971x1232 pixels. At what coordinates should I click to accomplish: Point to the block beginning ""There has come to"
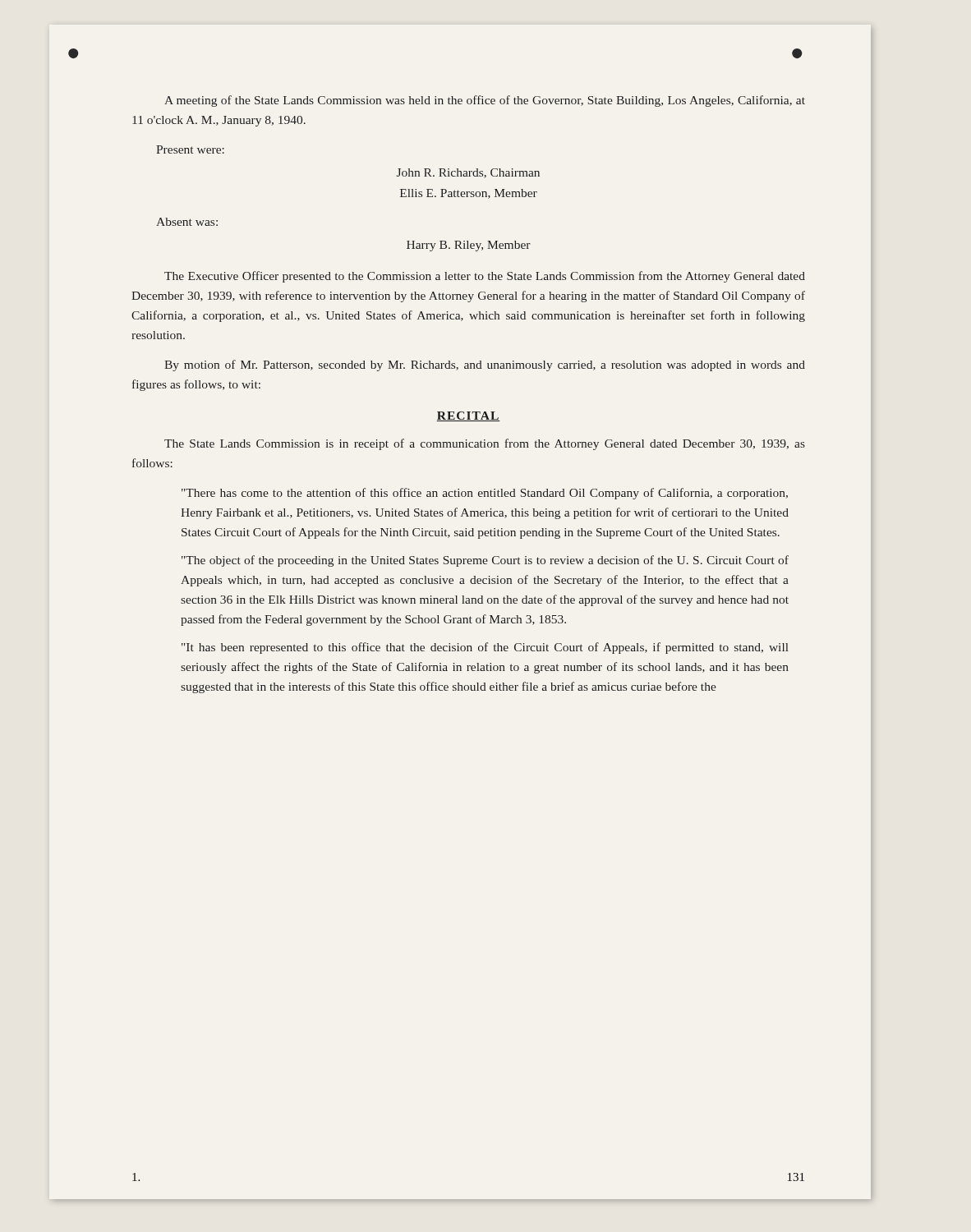click(485, 512)
